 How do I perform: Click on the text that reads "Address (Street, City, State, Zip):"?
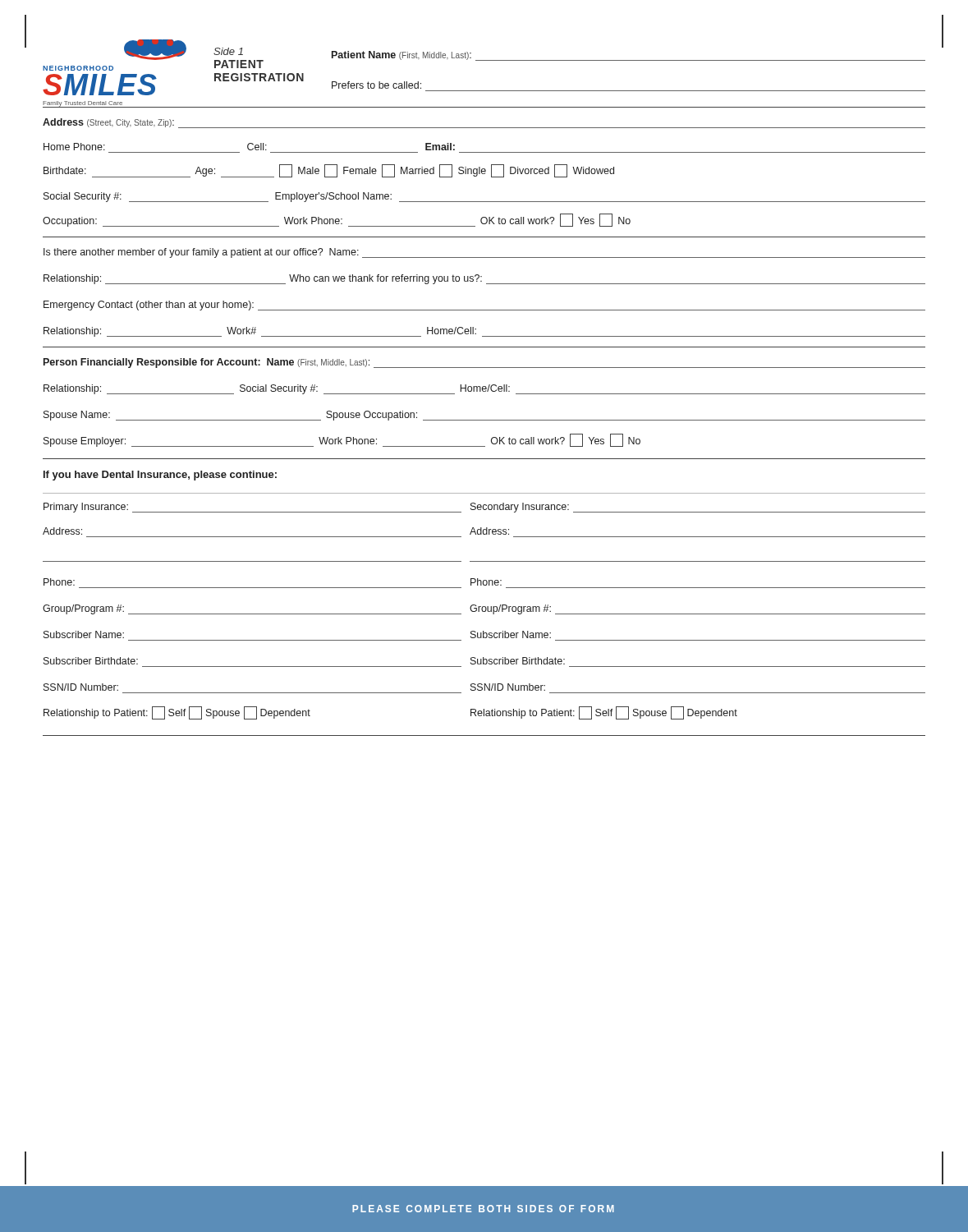[x=484, y=122]
